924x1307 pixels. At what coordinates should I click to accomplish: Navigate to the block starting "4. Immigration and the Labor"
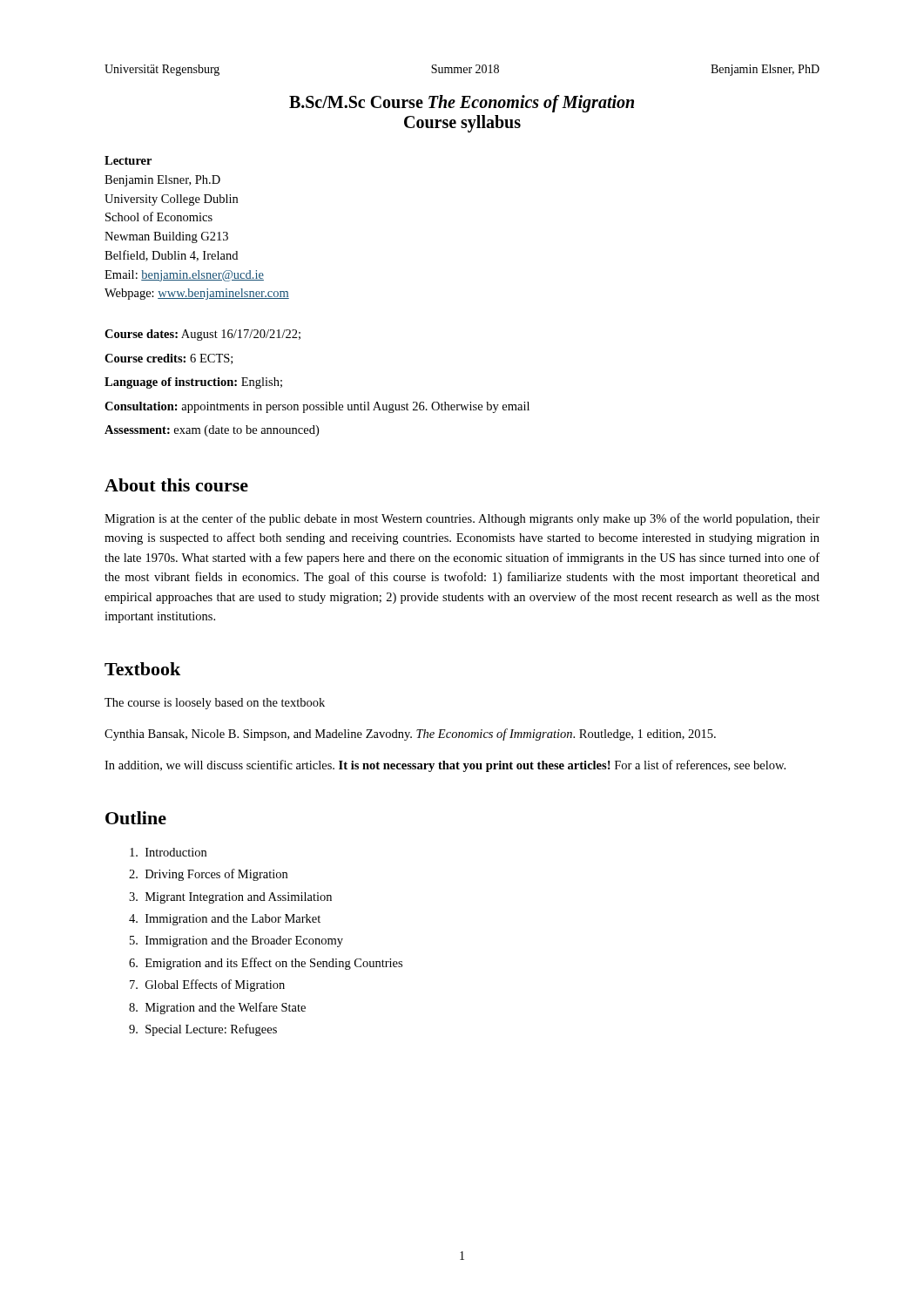pyautogui.click(x=225, y=918)
